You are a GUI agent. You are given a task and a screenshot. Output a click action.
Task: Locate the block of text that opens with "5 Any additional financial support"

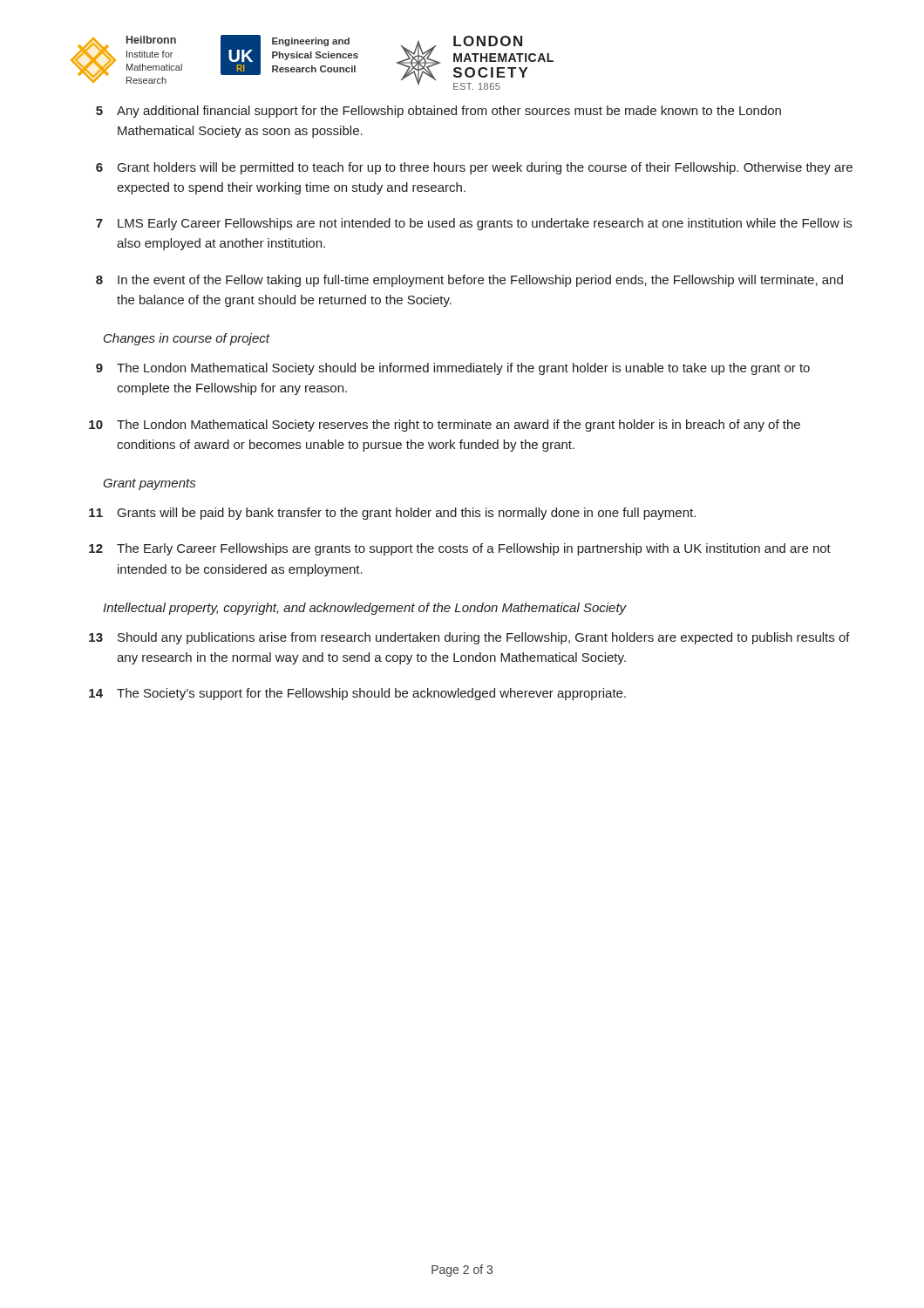462,121
